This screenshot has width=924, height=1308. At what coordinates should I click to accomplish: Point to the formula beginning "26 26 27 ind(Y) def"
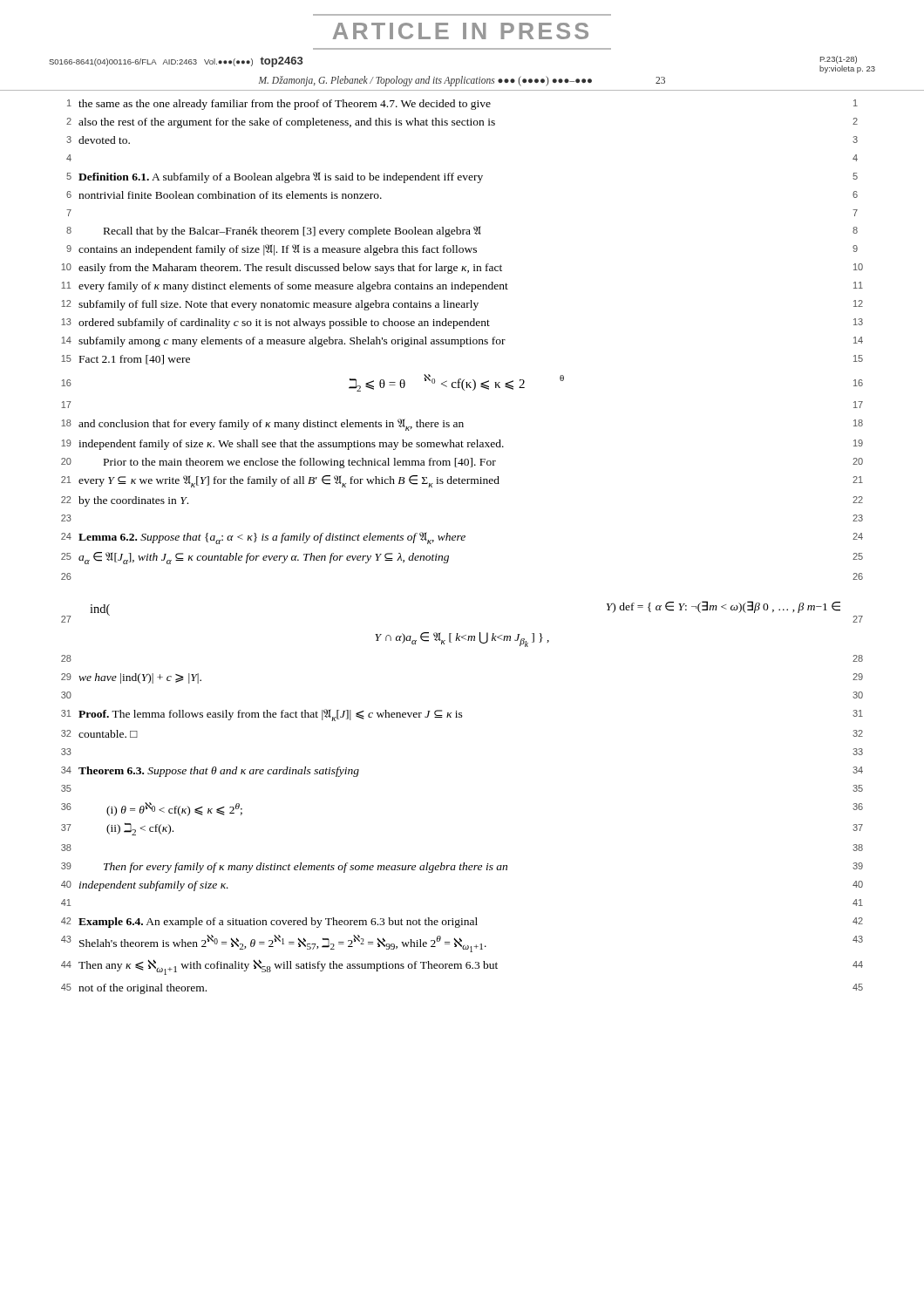point(68,576)
